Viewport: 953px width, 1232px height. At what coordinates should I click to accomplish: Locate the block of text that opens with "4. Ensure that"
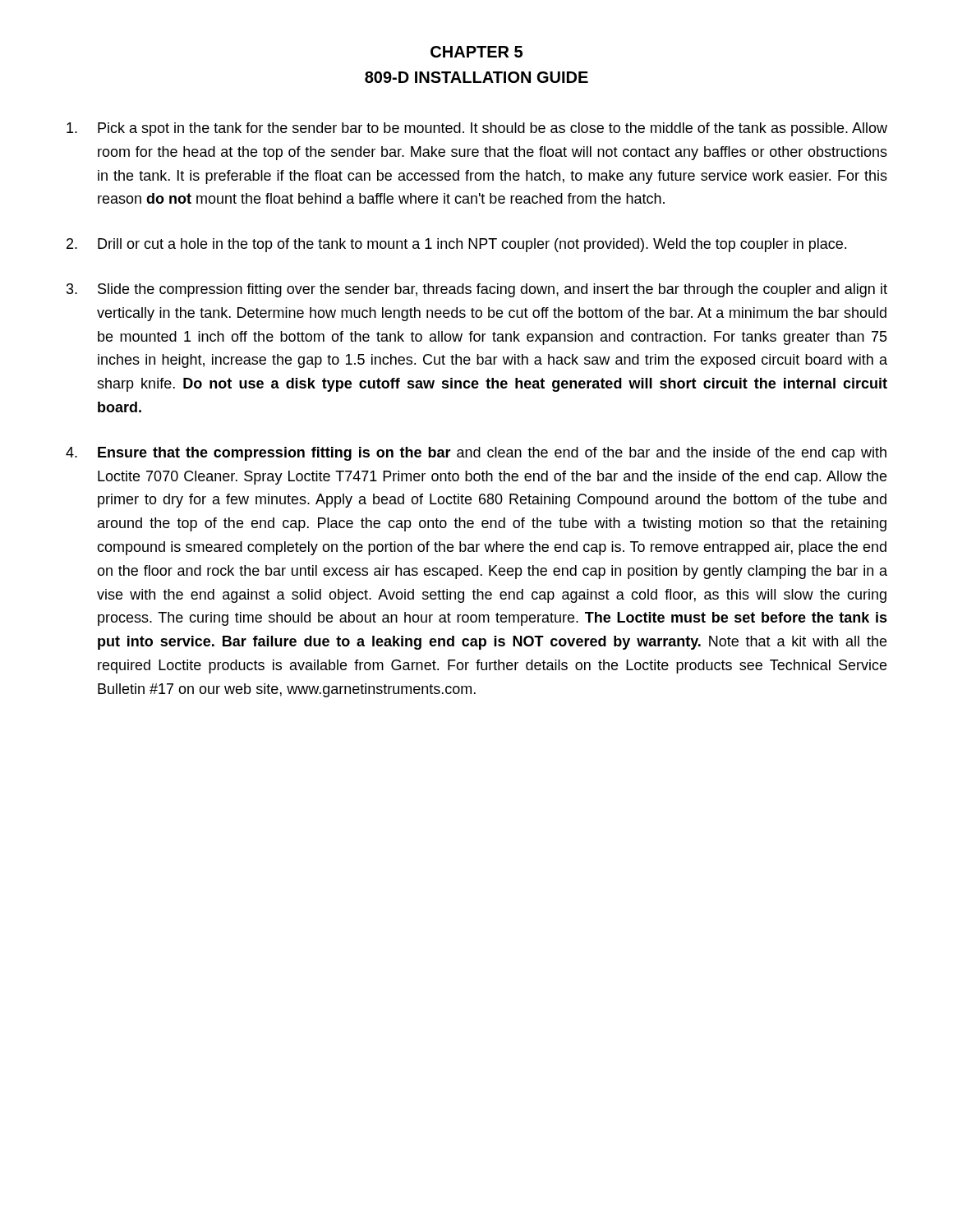tap(476, 571)
